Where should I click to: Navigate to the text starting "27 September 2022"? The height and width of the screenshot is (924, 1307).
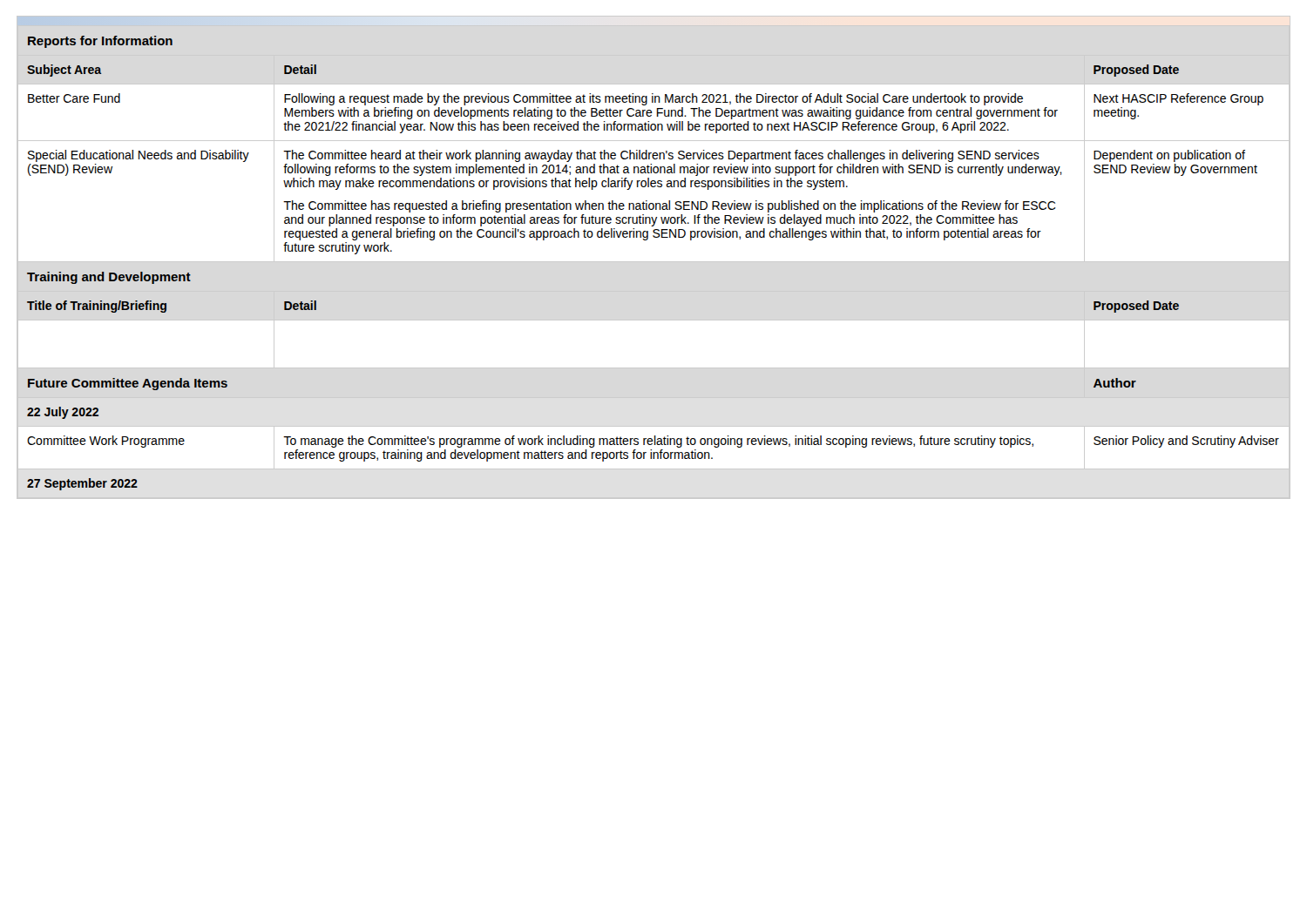pos(82,483)
